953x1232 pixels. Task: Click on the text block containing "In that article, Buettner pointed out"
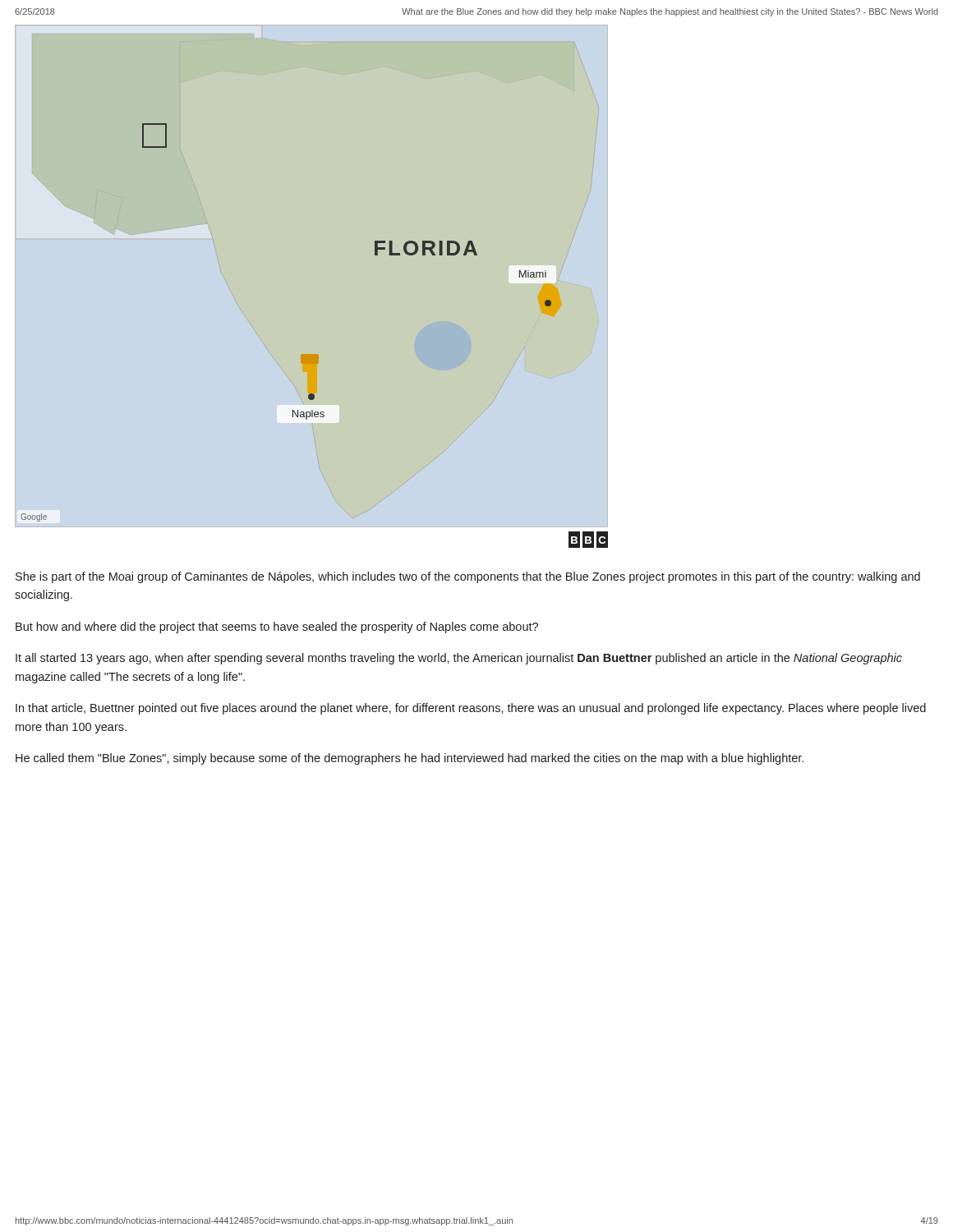[x=470, y=718]
